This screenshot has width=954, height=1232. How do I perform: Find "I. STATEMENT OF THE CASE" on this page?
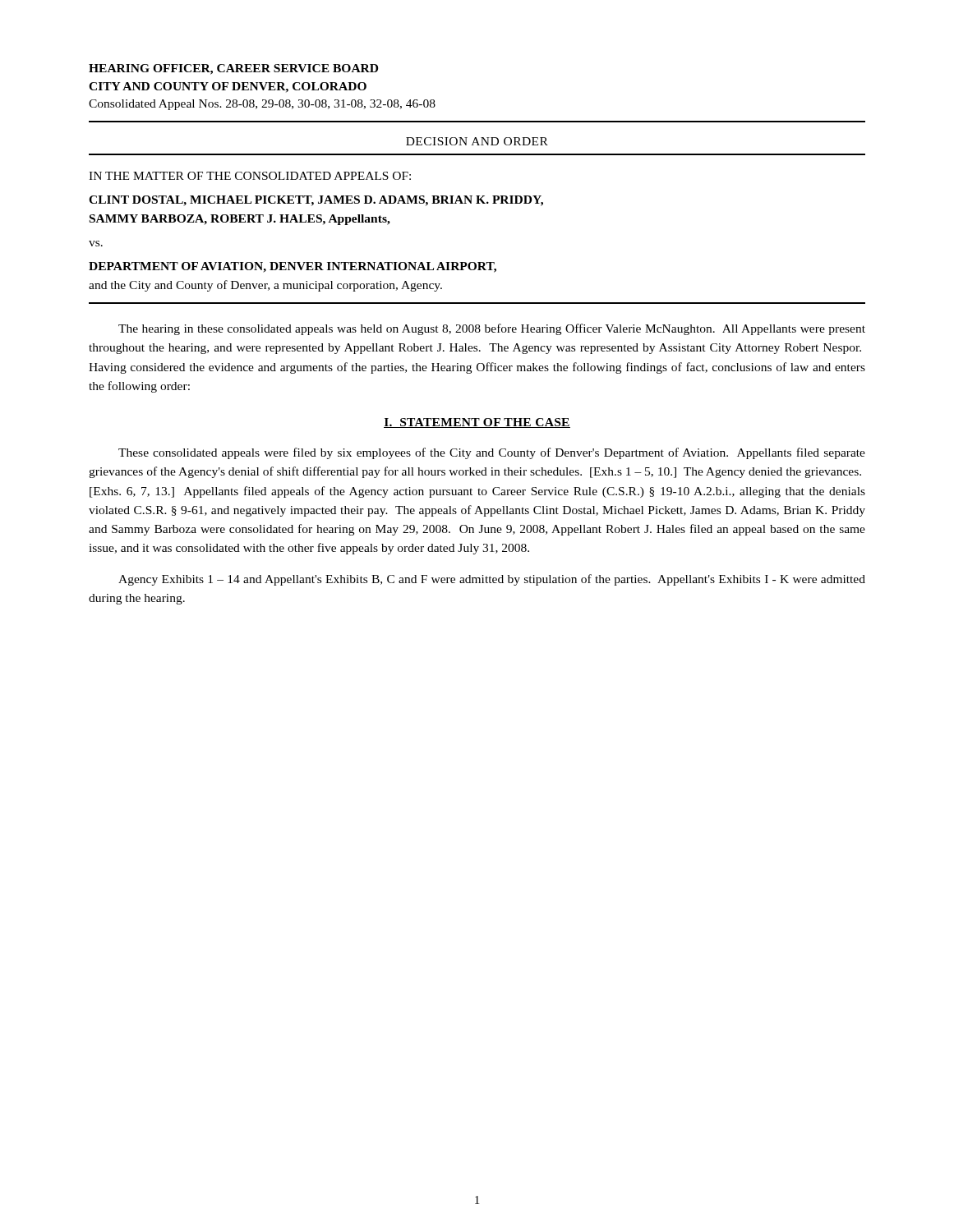tap(477, 422)
